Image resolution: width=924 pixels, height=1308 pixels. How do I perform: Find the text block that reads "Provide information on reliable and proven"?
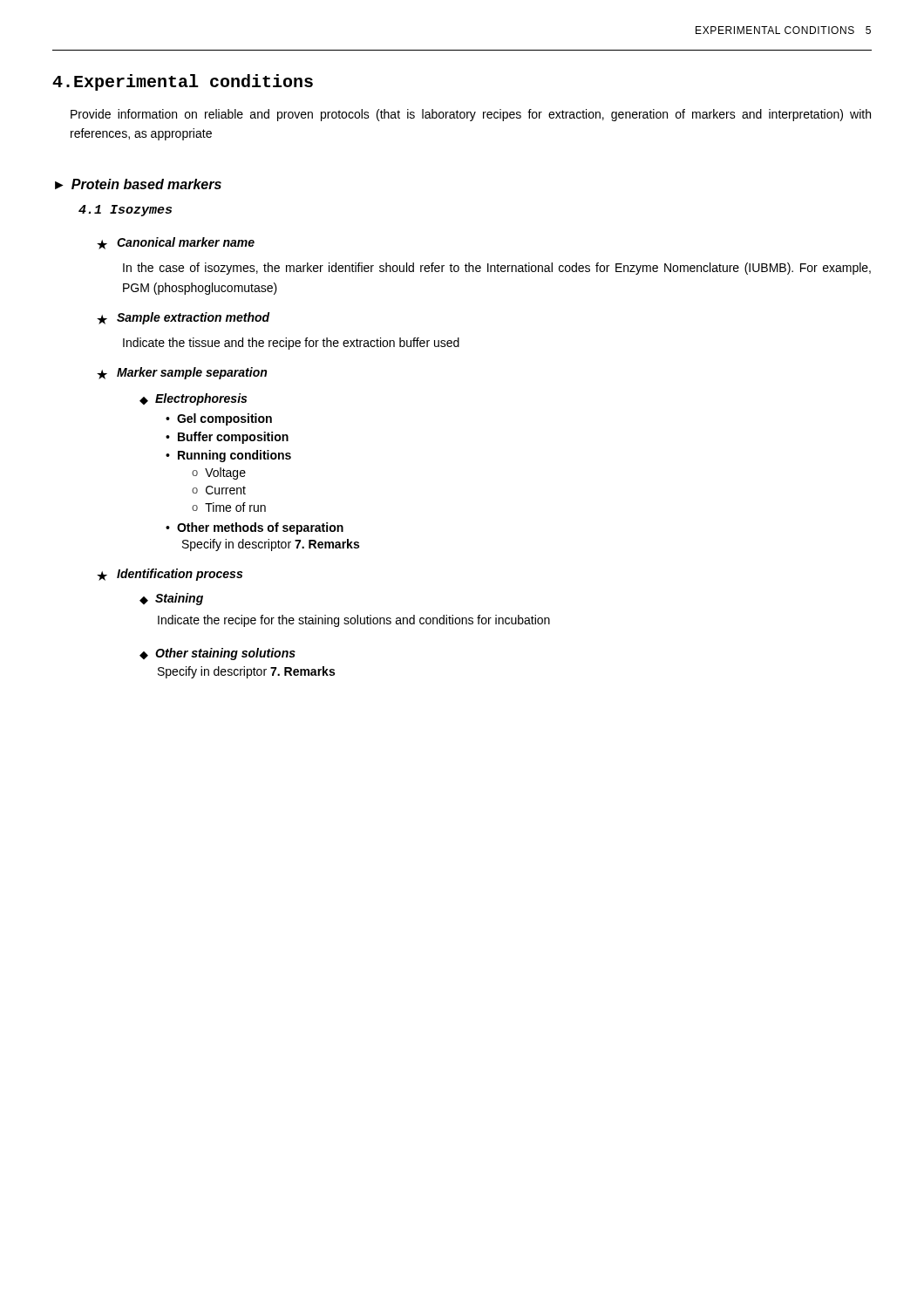point(471,124)
